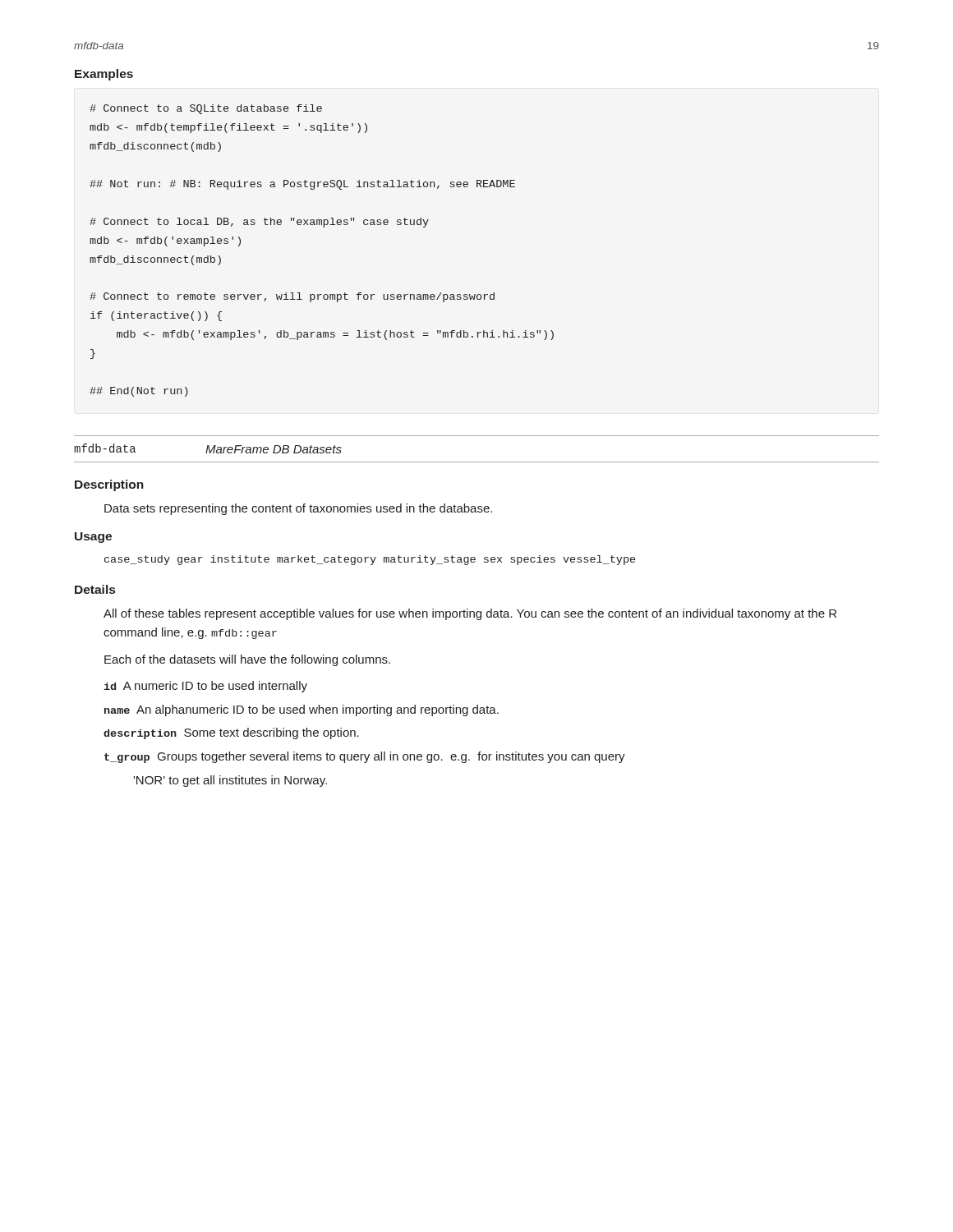Select the element starting "description Some text describing the option."
The height and width of the screenshot is (1232, 953).
[x=232, y=733]
